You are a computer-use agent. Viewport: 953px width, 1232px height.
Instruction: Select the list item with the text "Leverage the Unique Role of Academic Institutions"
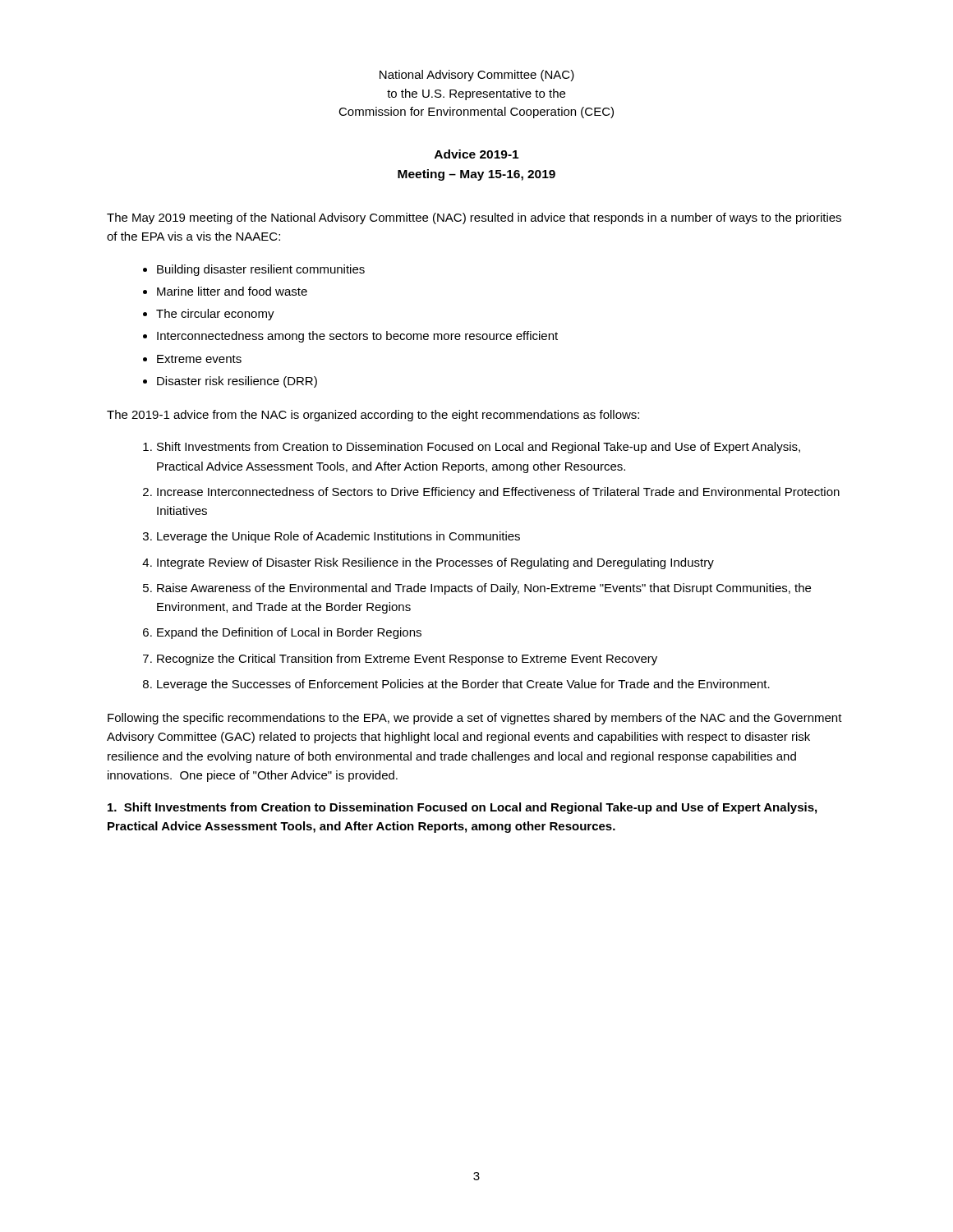tap(338, 536)
